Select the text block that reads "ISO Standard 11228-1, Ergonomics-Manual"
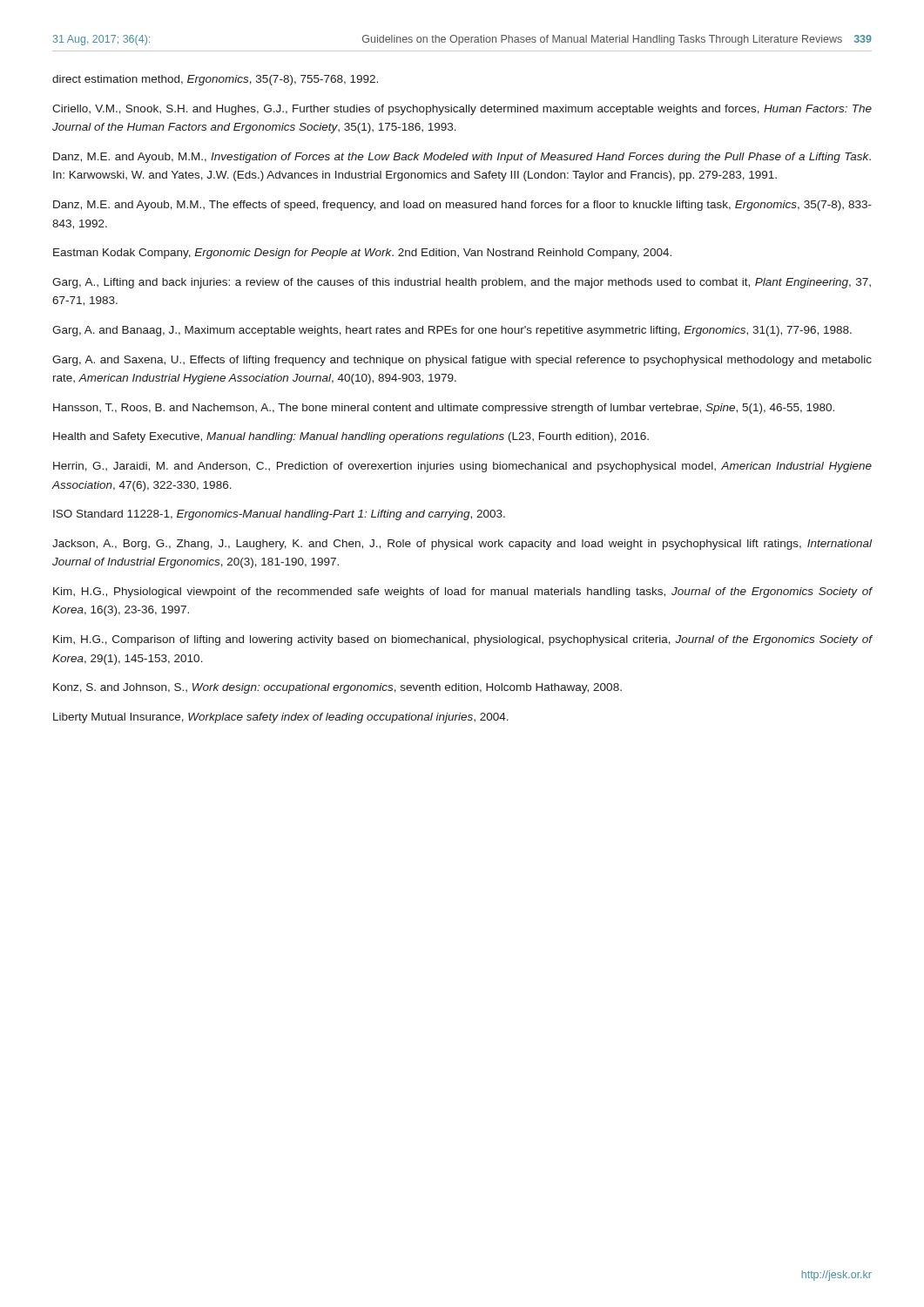The image size is (924, 1307). click(x=279, y=514)
